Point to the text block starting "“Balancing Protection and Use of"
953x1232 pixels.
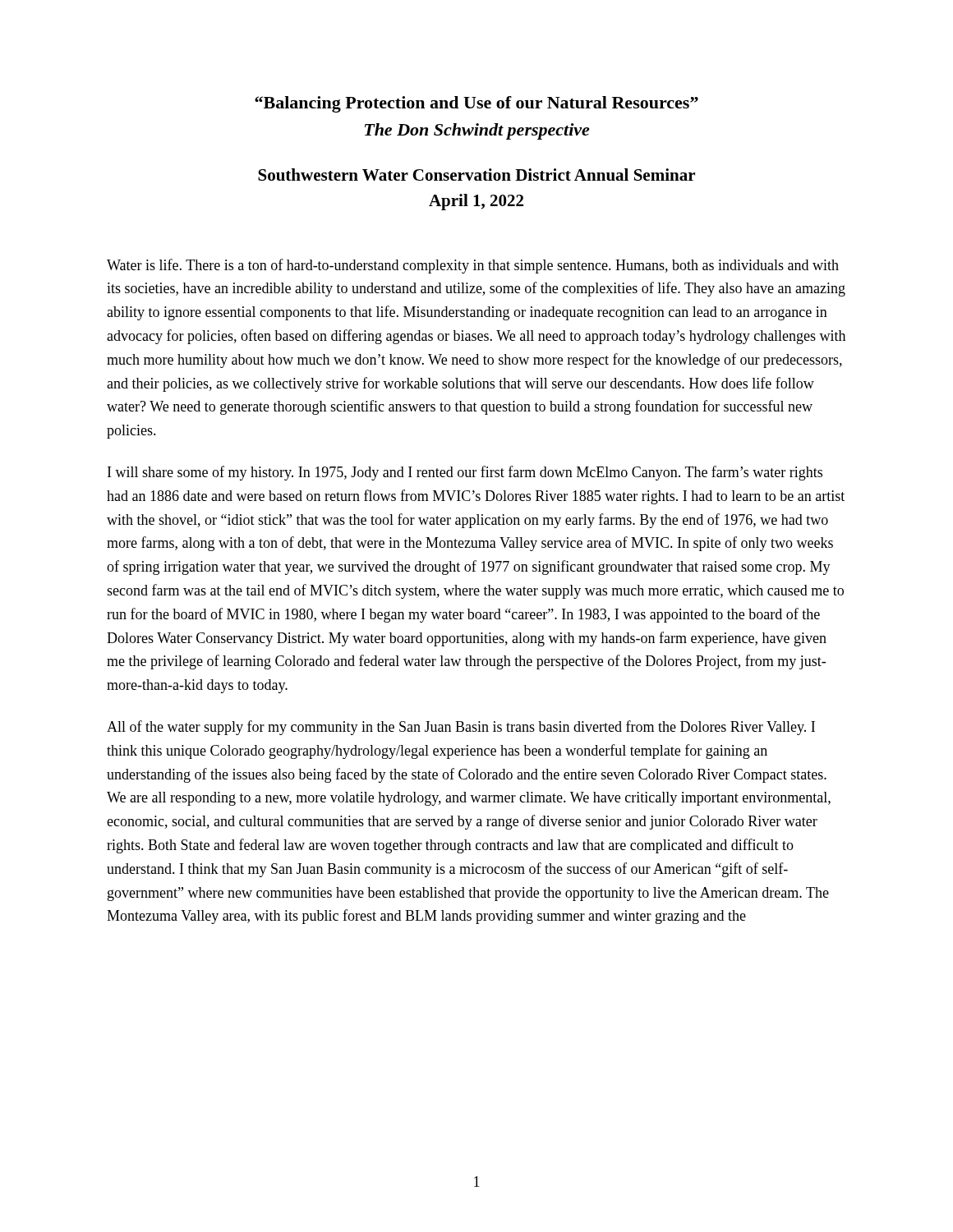(x=476, y=116)
